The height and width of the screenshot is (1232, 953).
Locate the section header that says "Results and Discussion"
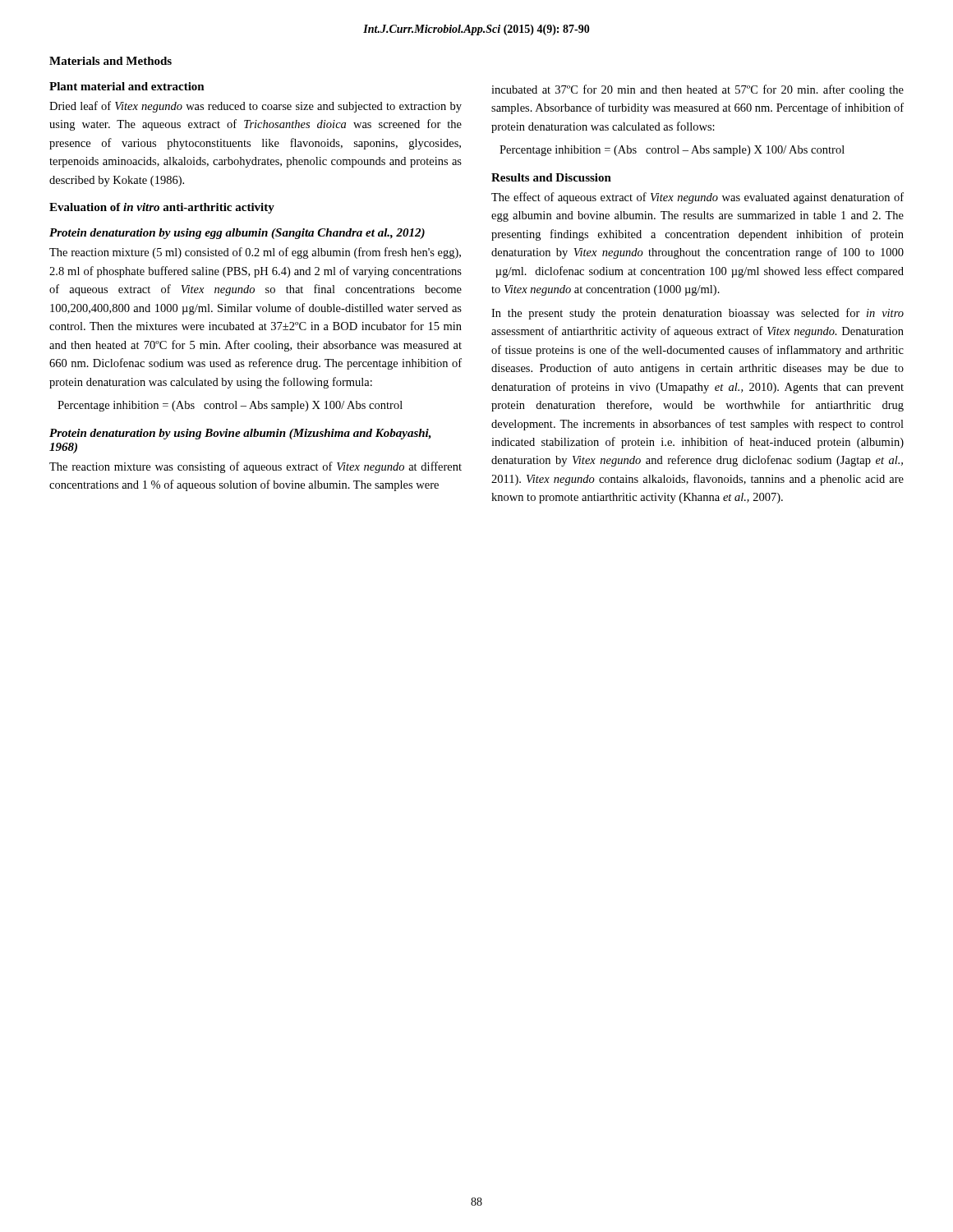(x=551, y=177)
